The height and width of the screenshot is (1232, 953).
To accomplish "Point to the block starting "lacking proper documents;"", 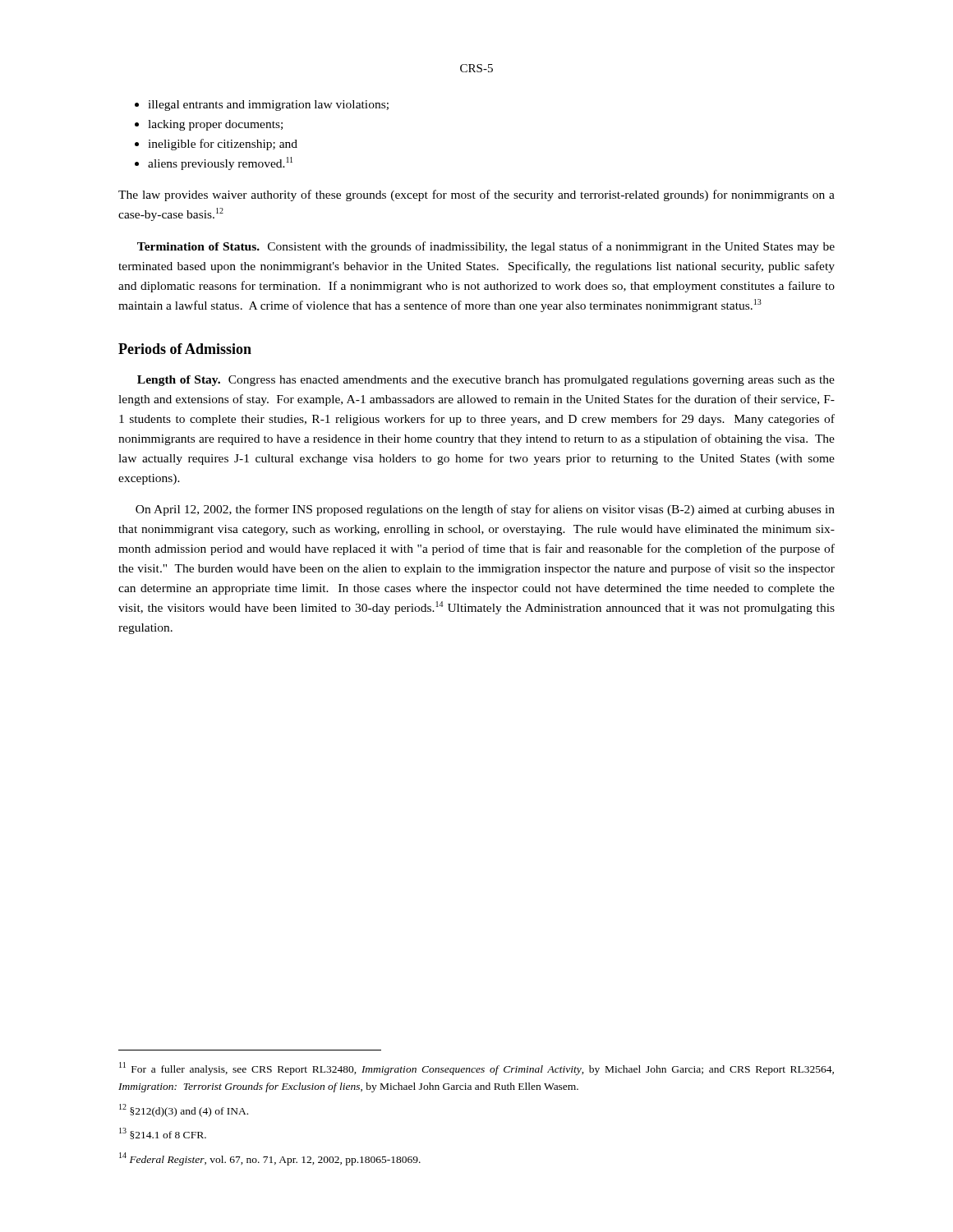I will (216, 124).
